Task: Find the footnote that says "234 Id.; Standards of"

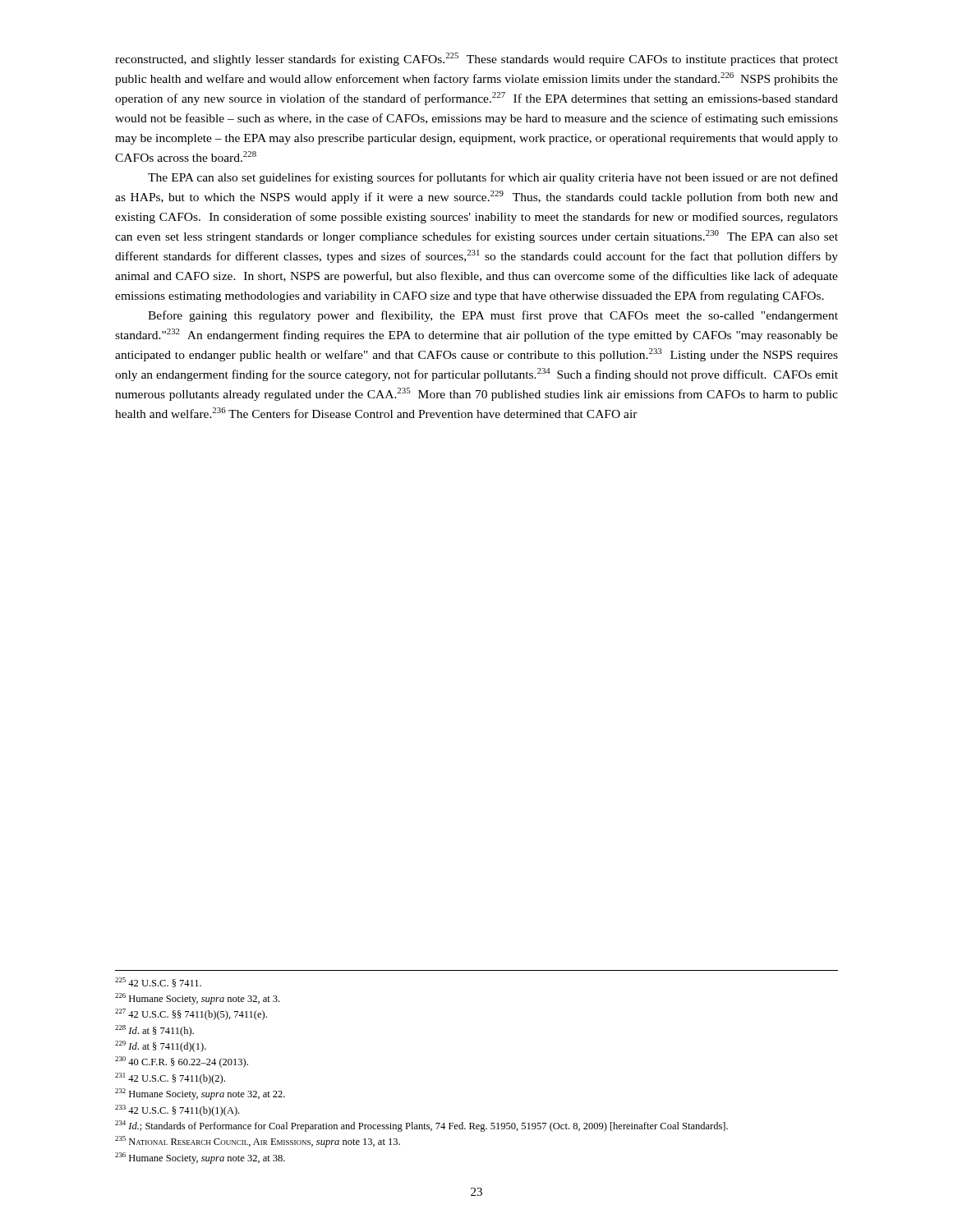Action: coord(476,1126)
